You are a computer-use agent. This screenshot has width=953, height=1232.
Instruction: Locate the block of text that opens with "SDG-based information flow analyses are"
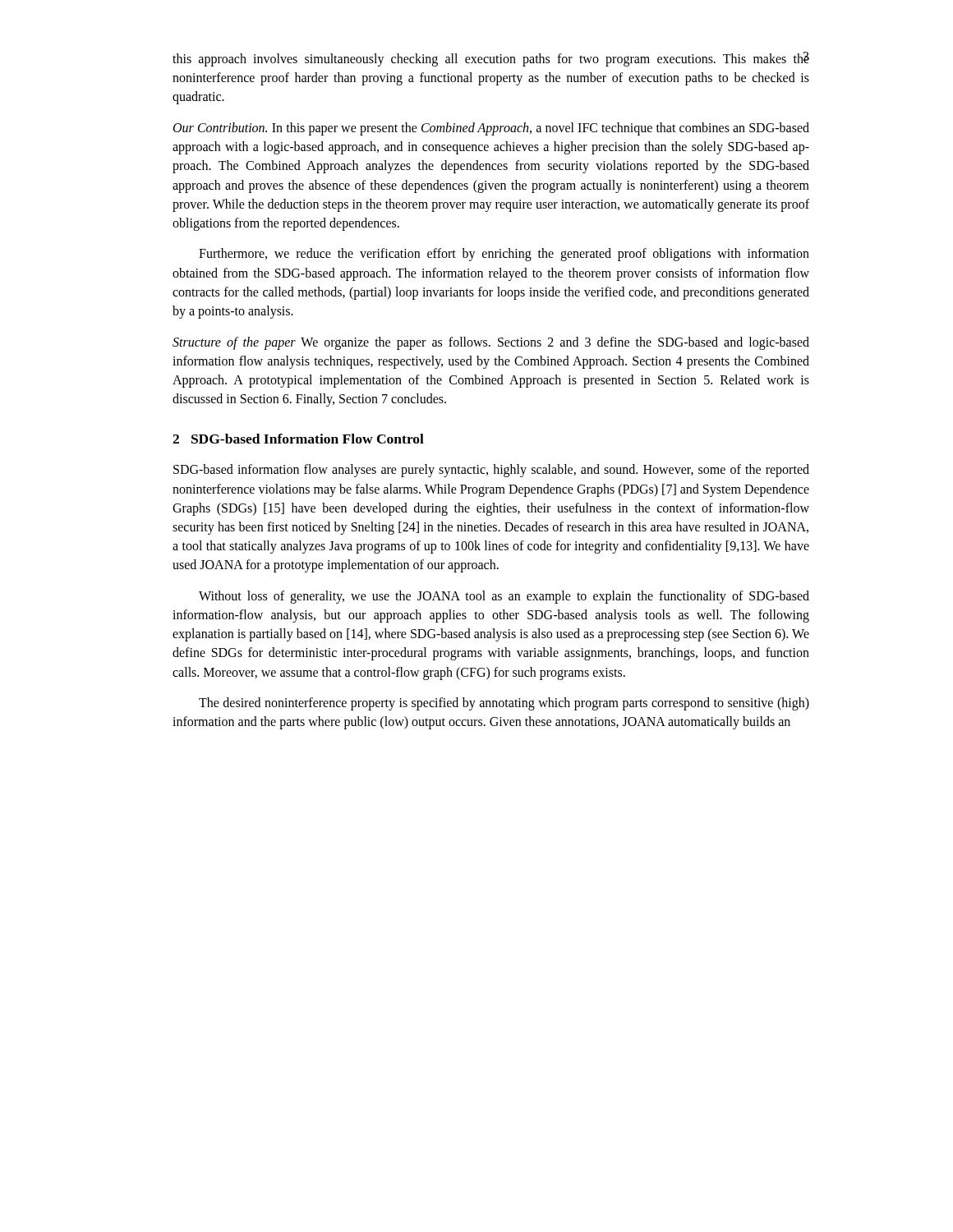click(491, 596)
